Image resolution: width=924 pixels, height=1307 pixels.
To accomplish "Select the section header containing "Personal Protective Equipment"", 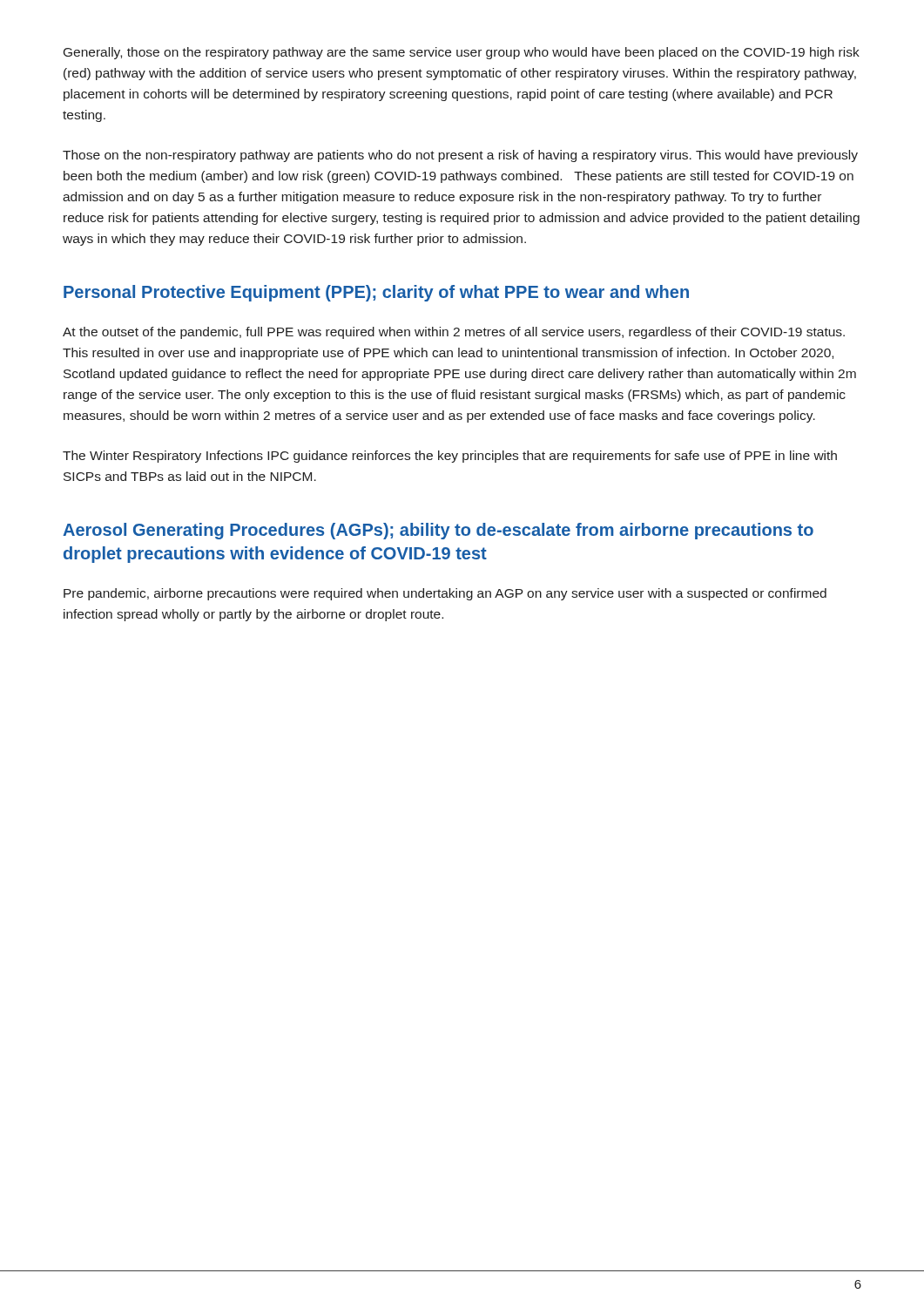I will coord(376,292).
